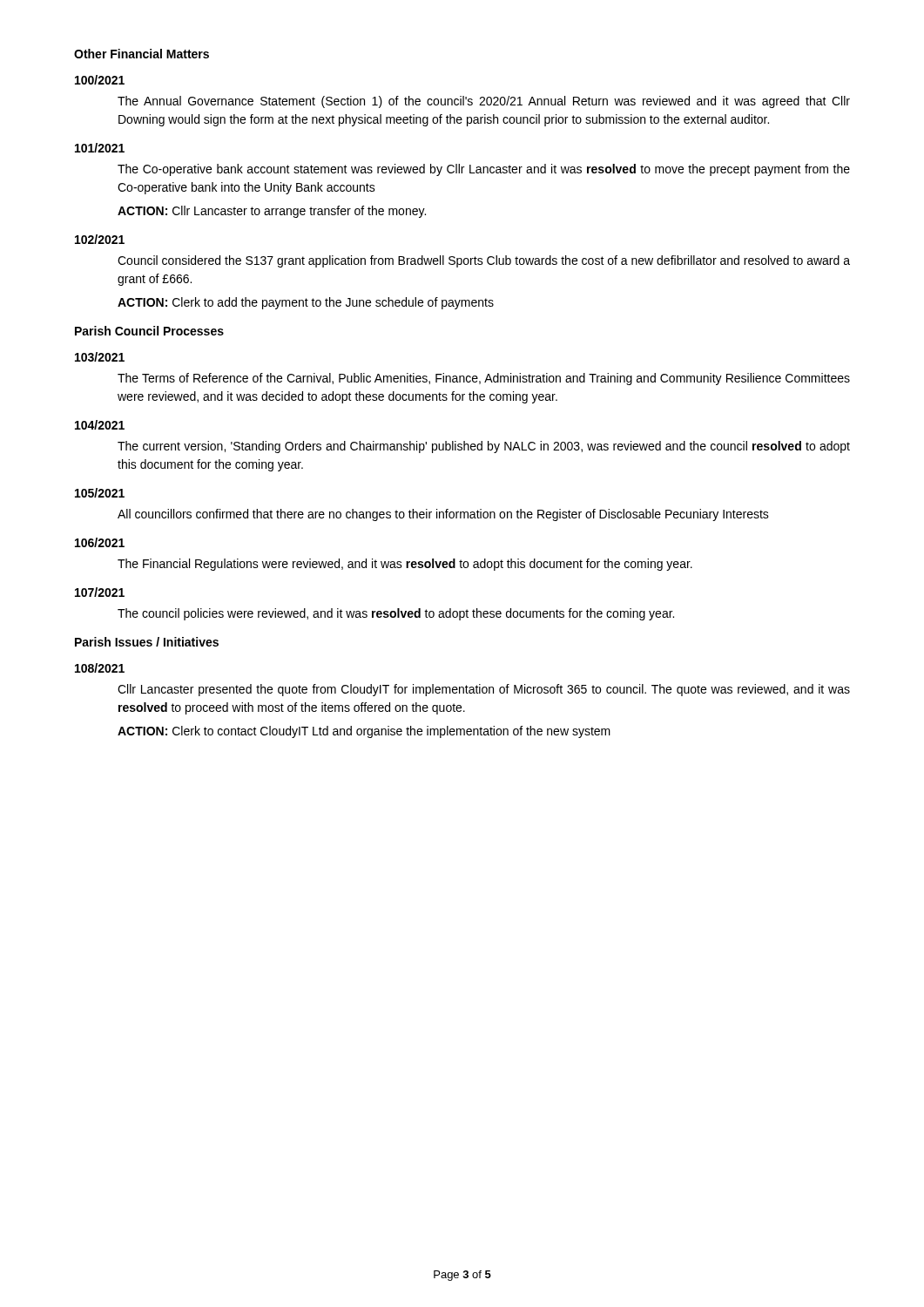Navigate to the text starting "The Co-operative bank account statement was reviewed by"
The image size is (924, 1307).
(484, 178)
